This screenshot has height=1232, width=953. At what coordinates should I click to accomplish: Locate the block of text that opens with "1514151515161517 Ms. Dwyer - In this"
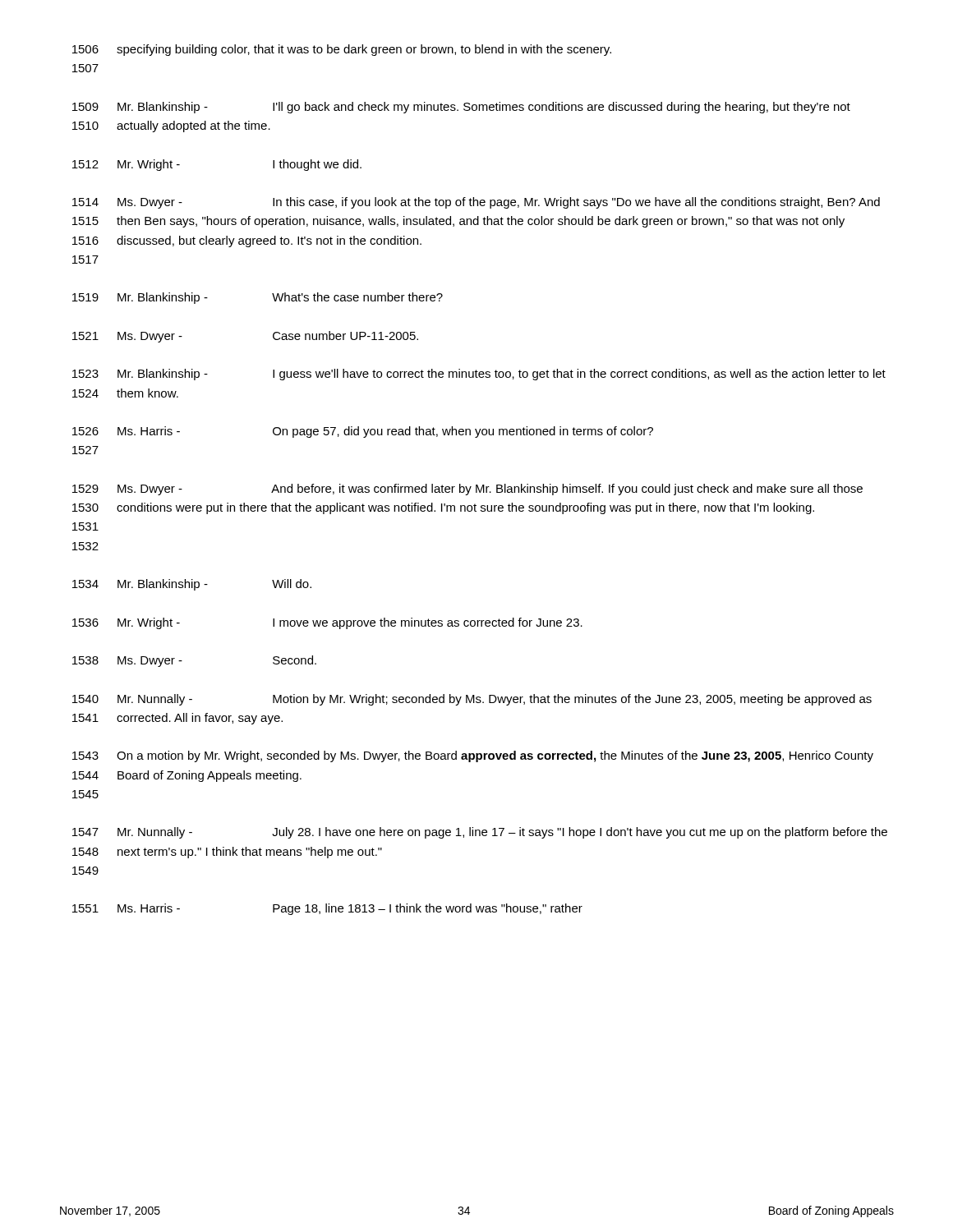tap(476, 230)
